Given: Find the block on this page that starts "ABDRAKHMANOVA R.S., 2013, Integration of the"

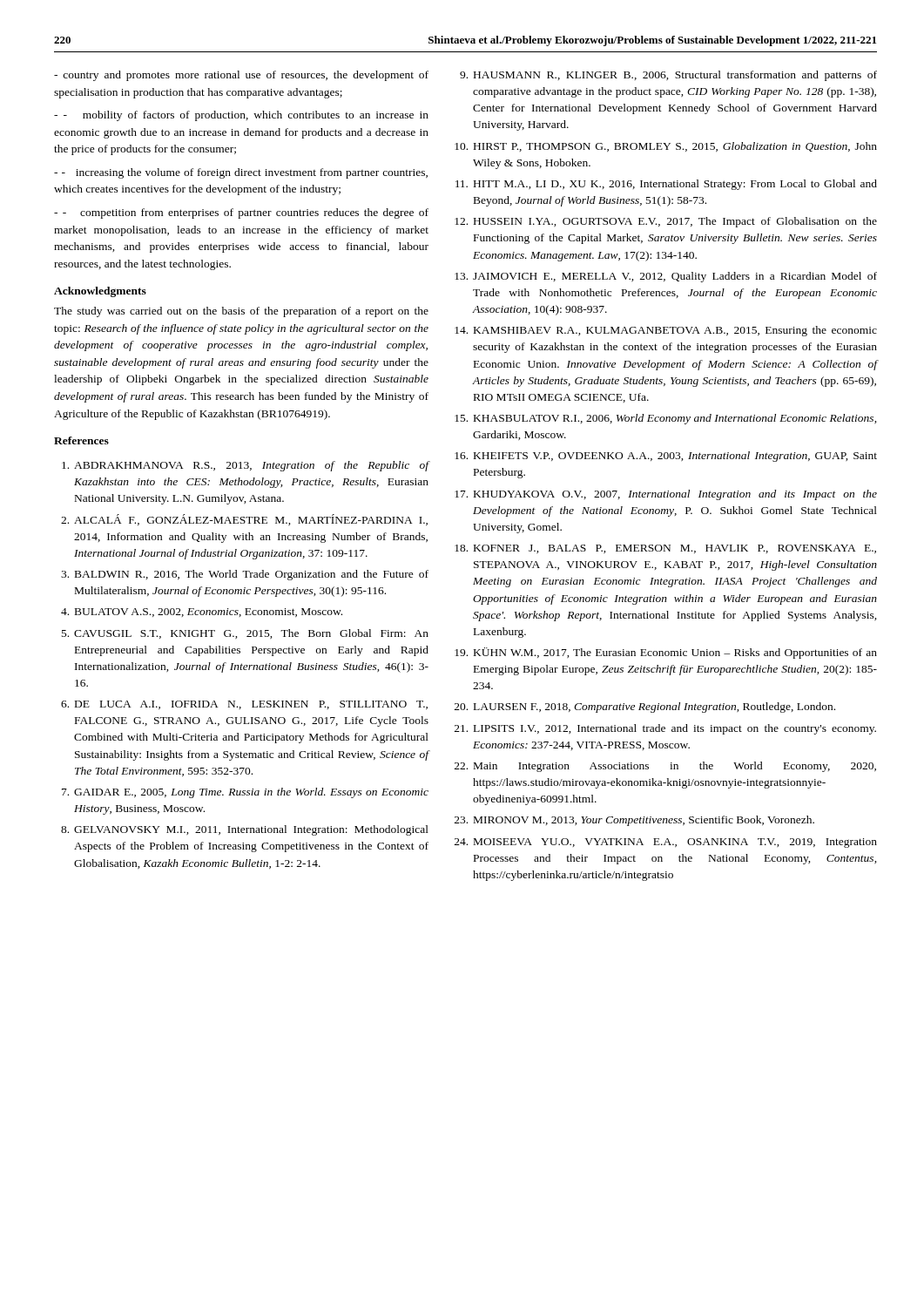Looking at the screenshot, I should click(x=241, y=482).
